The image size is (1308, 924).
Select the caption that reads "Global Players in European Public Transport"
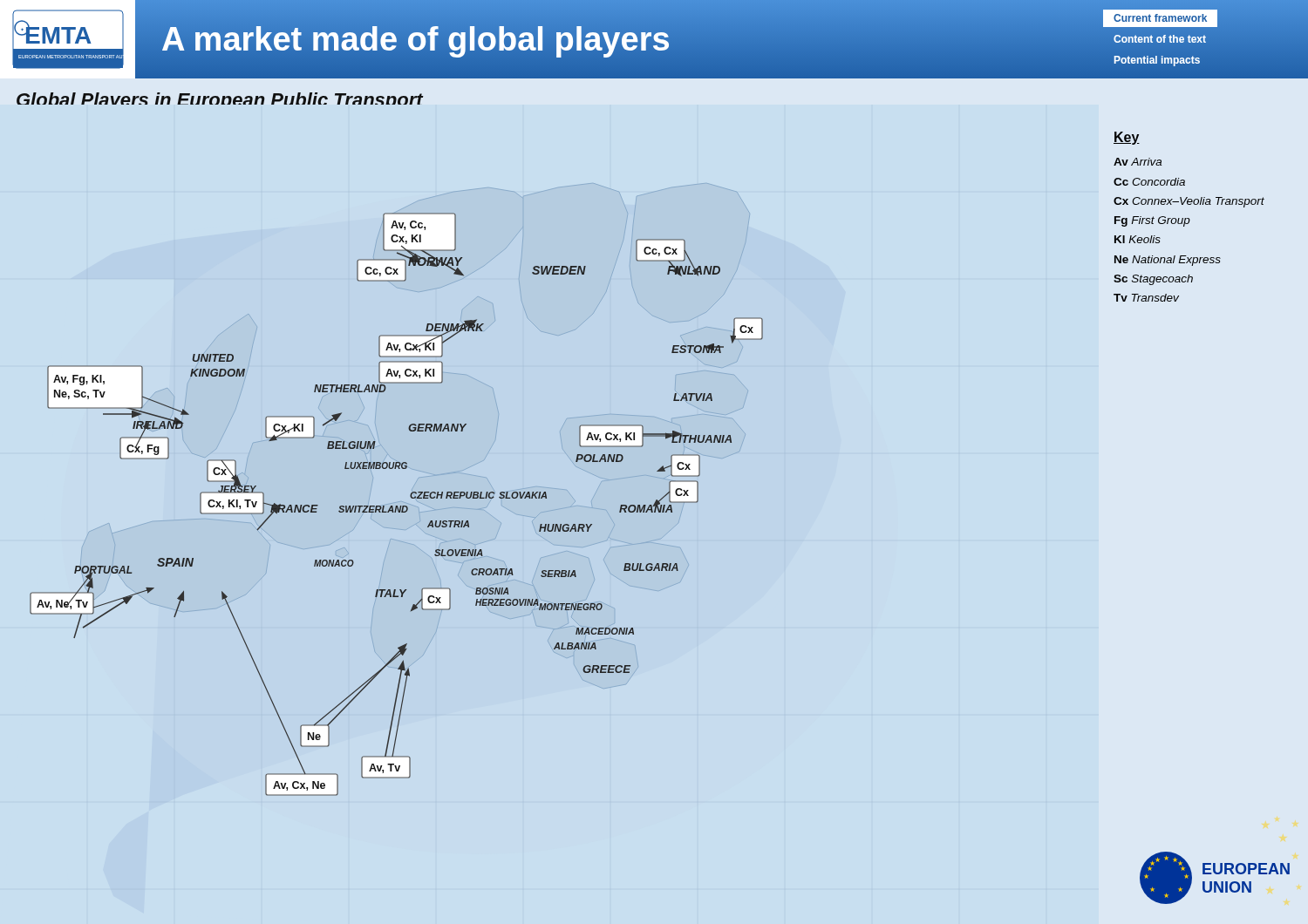click(219, 100)
